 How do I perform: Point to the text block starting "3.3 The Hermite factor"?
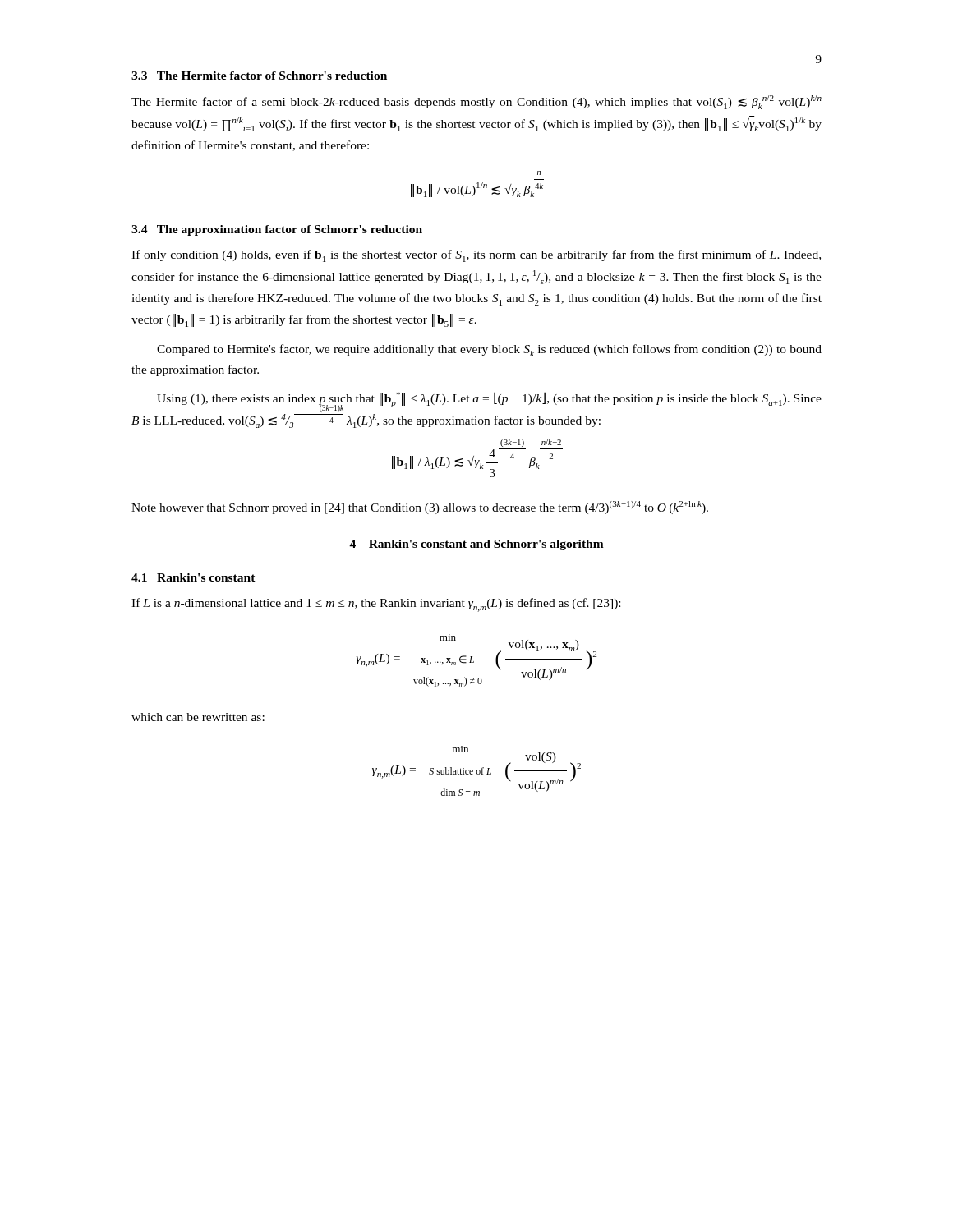(x=259, y=75)
